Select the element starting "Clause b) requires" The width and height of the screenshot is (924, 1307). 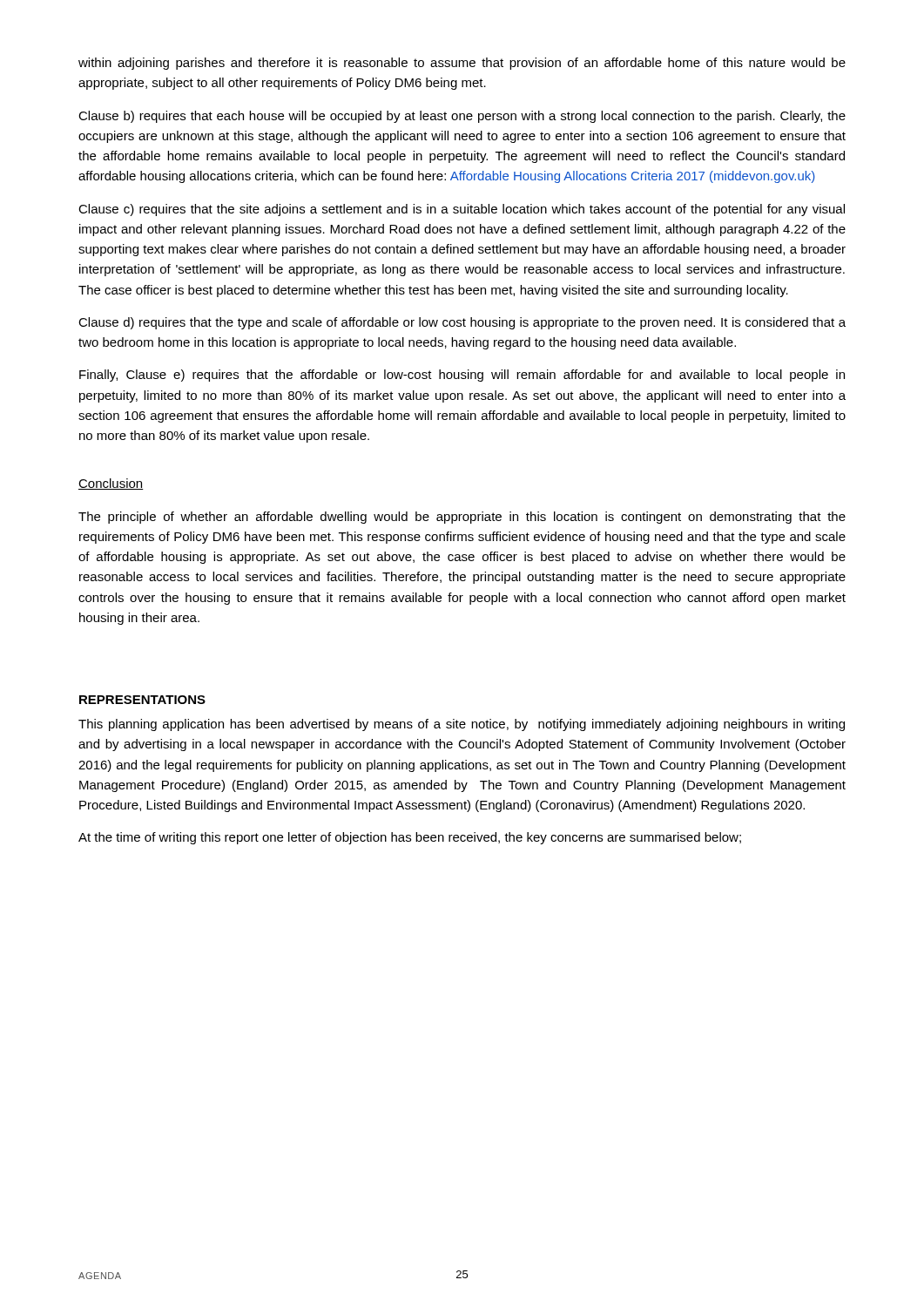tap(462, 145)
